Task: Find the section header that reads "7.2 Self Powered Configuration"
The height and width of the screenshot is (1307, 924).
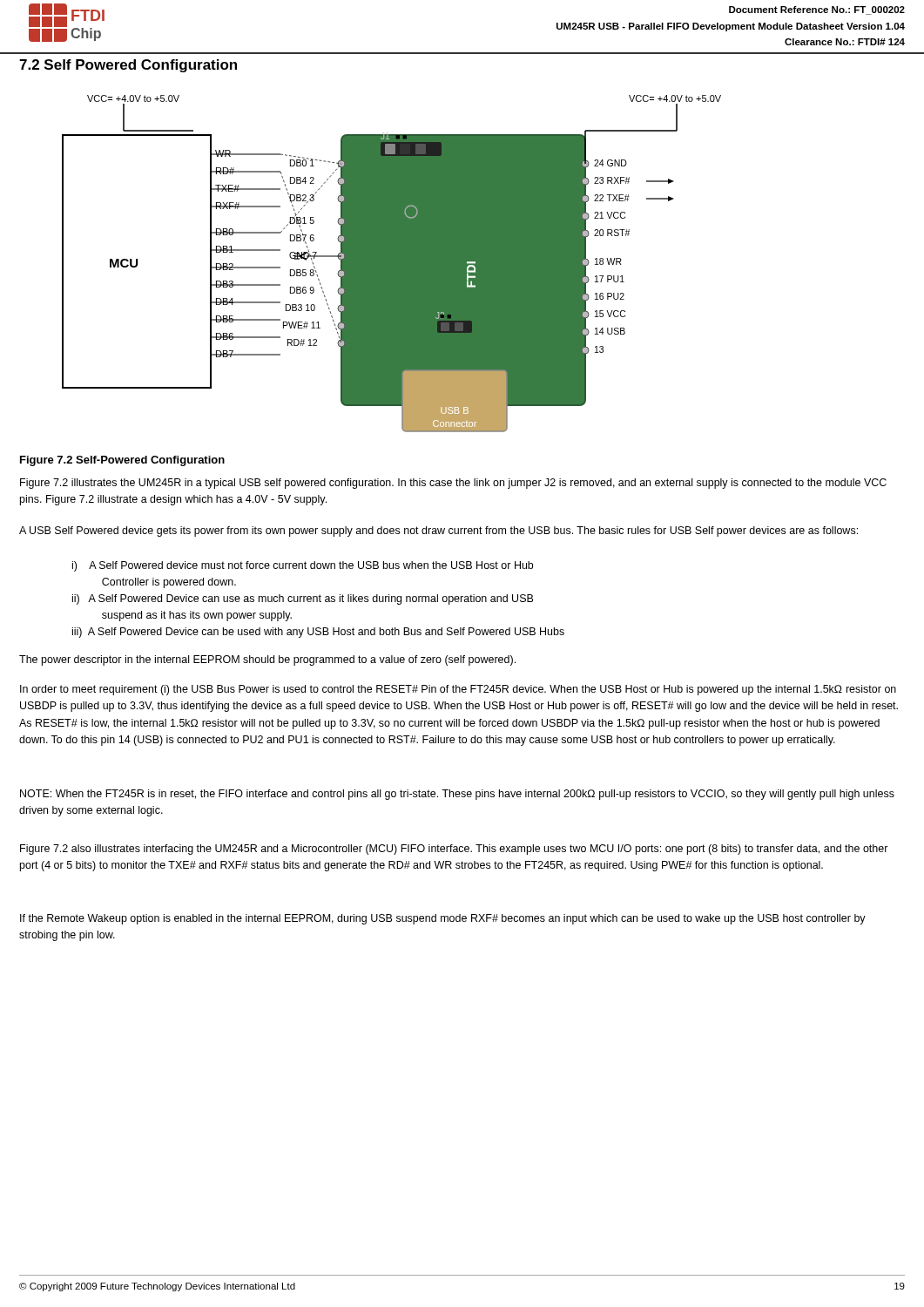Action: coord(129,65)
